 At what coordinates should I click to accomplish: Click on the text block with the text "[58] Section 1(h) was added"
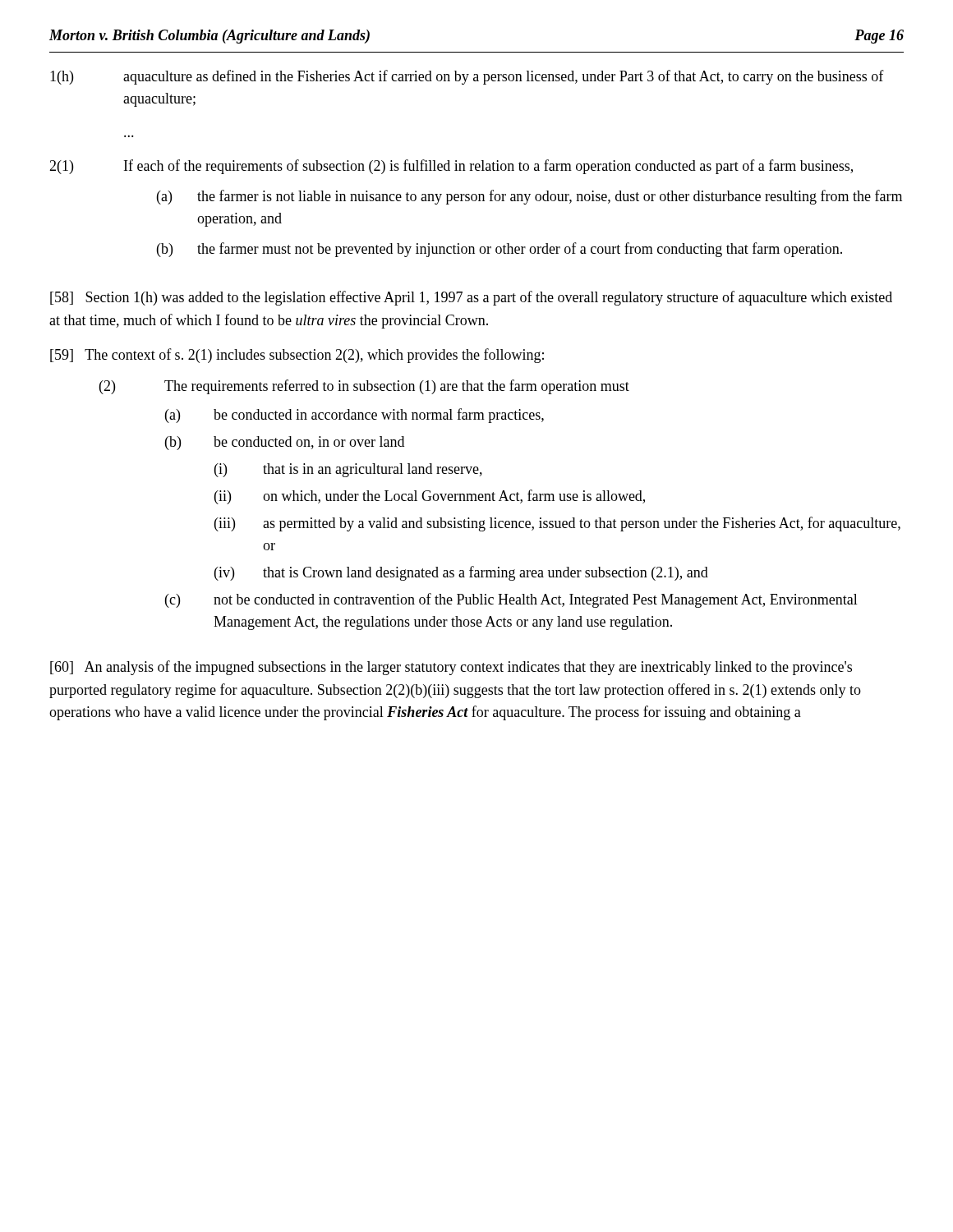[x=471, y=309]
